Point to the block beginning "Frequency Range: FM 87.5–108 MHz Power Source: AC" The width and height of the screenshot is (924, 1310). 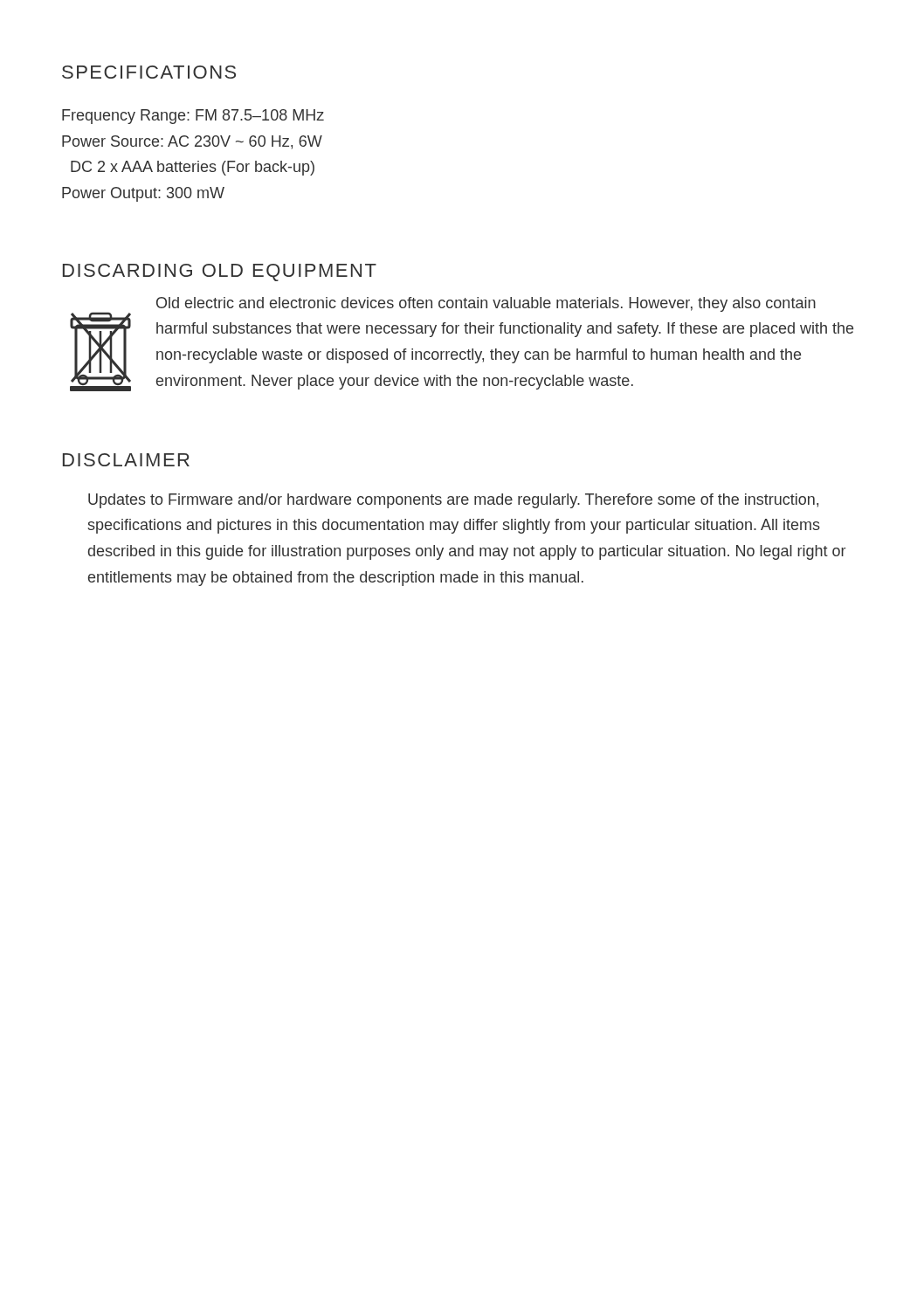[x=193, y=154]
